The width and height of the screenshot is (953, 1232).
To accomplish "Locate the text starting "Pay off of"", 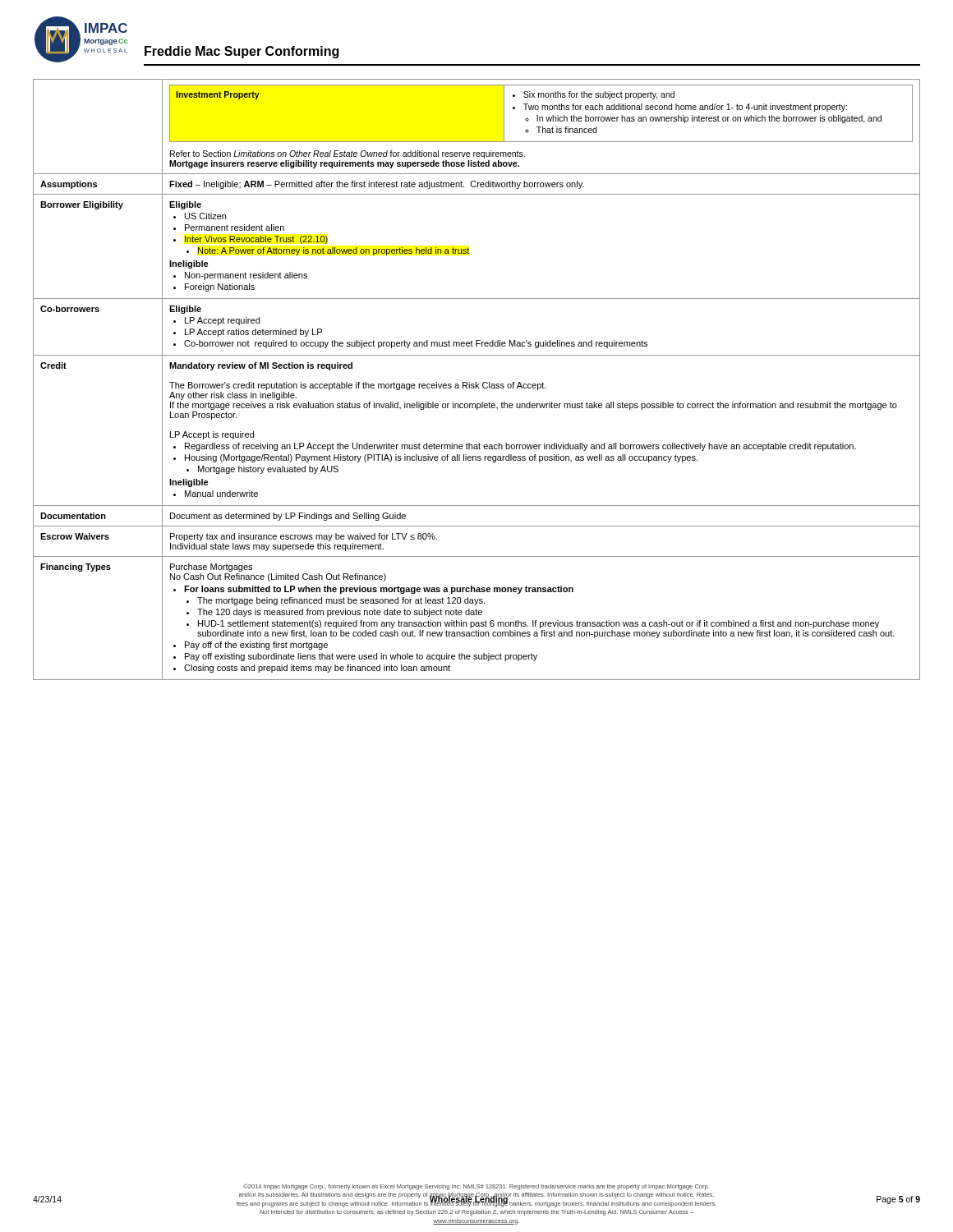I will 548,645.
